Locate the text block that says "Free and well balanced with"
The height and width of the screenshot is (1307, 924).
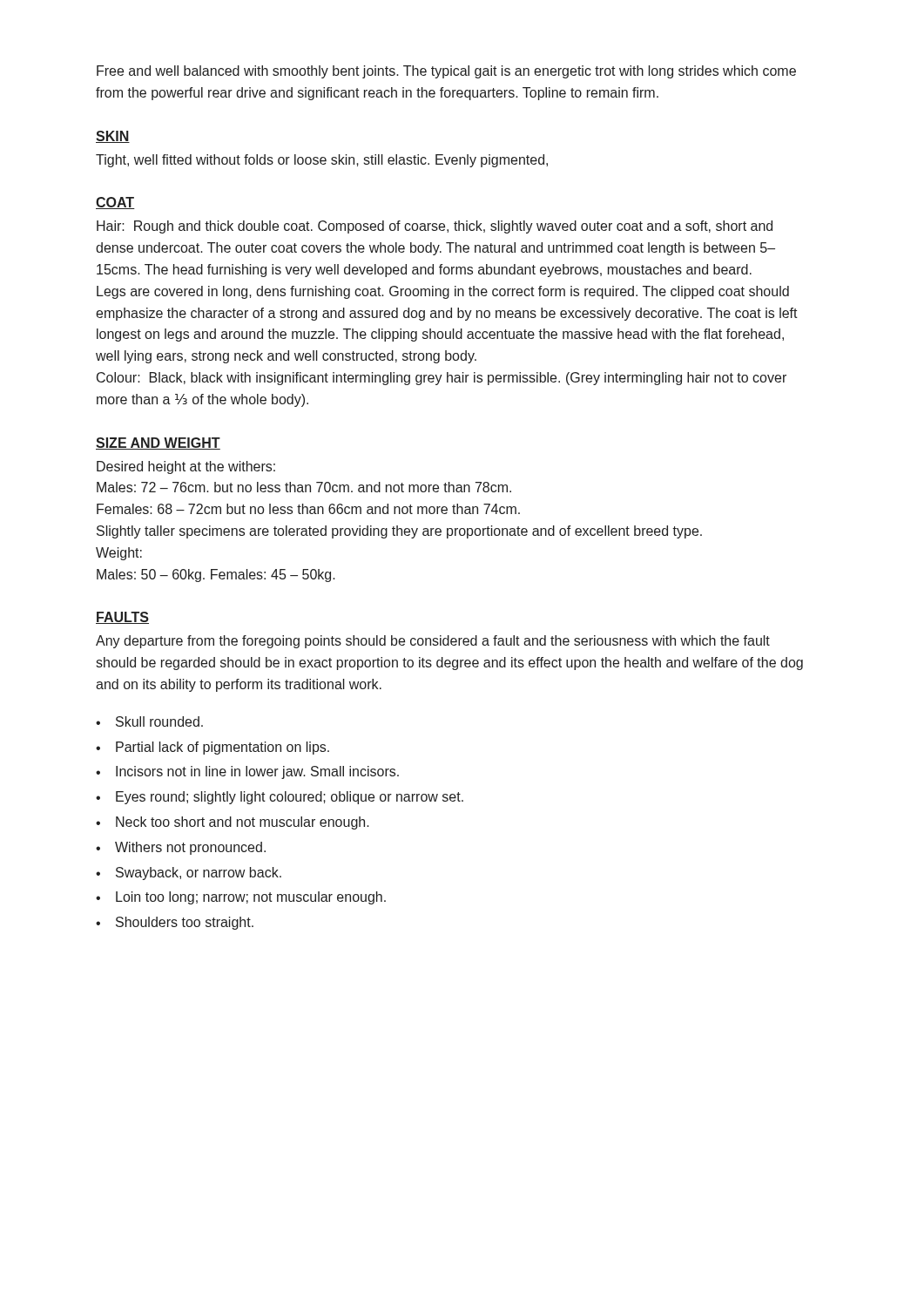(x=446, y=82)
